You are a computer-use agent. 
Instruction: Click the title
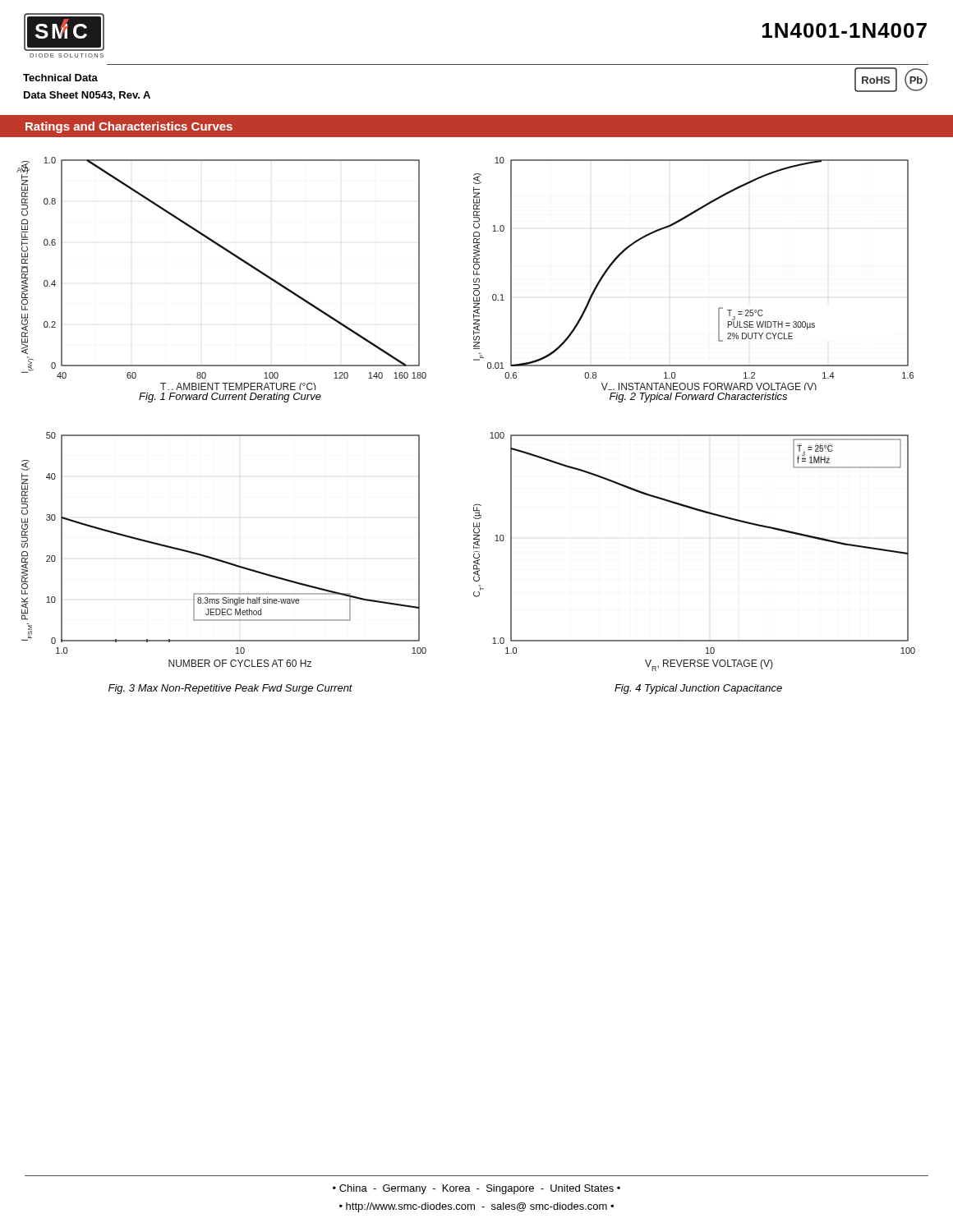[845, 30]
